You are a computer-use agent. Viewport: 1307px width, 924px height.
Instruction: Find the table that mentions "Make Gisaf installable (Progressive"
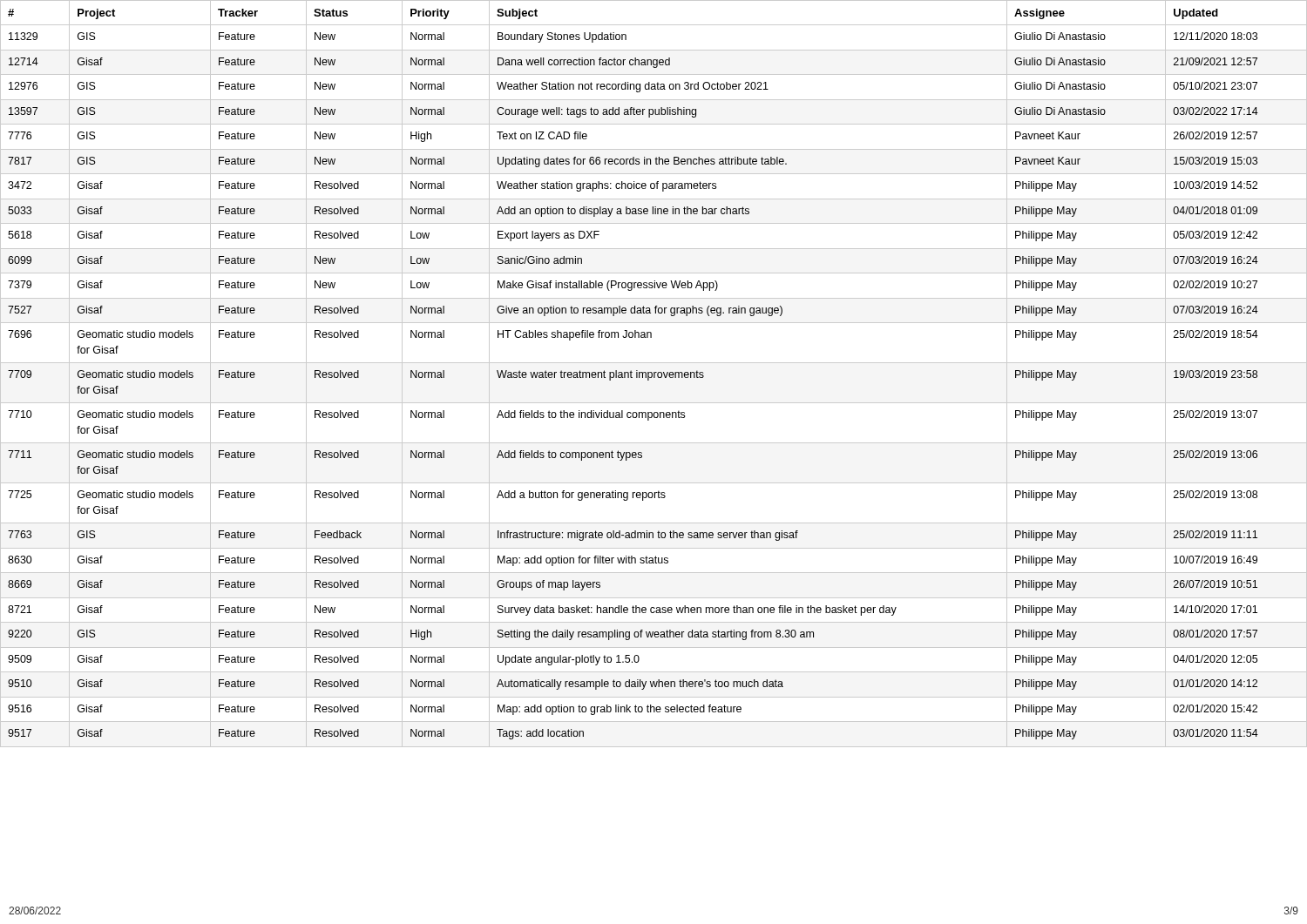tap(654, 373)
